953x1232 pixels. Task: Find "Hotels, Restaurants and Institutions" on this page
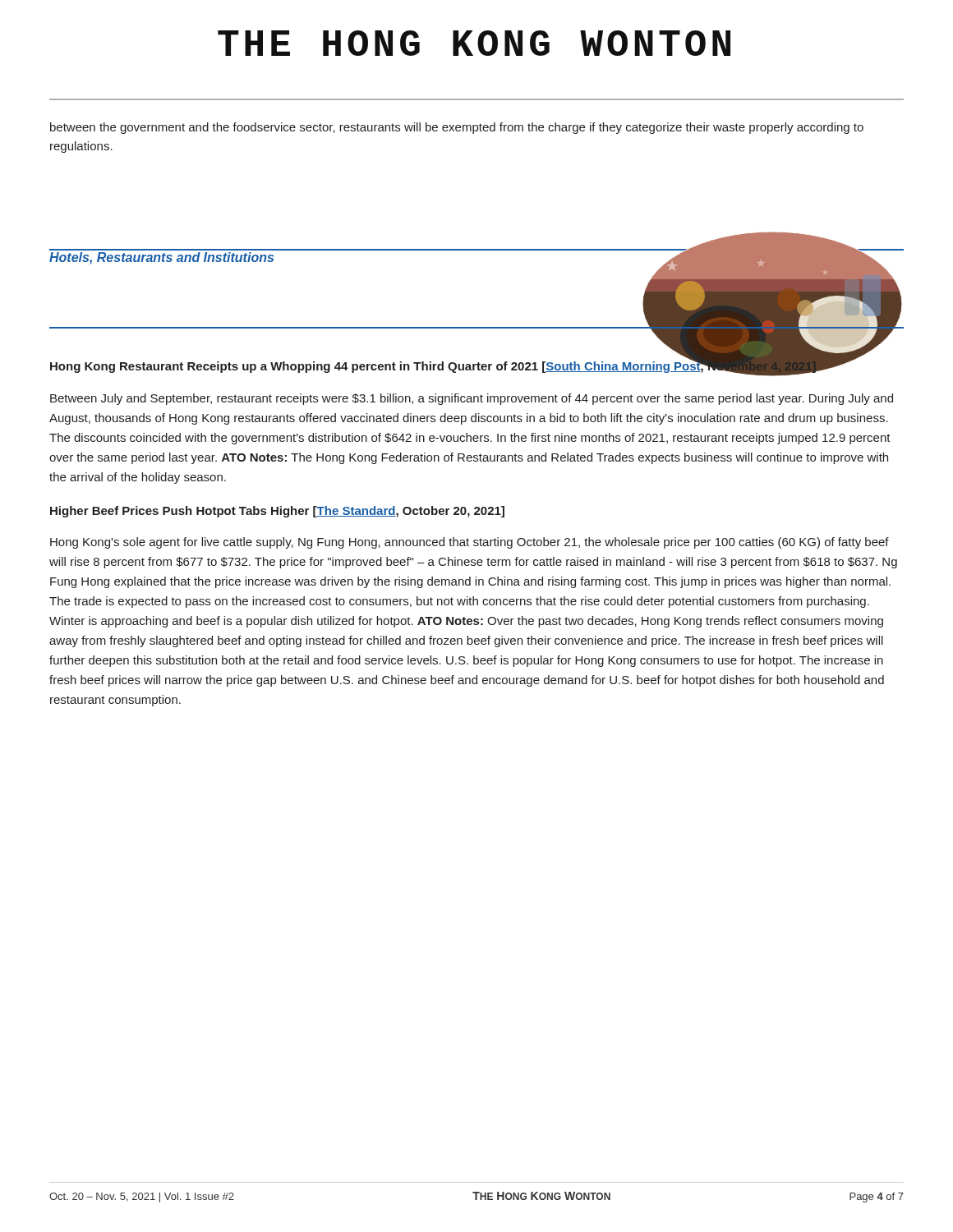[x=169, y=257]
